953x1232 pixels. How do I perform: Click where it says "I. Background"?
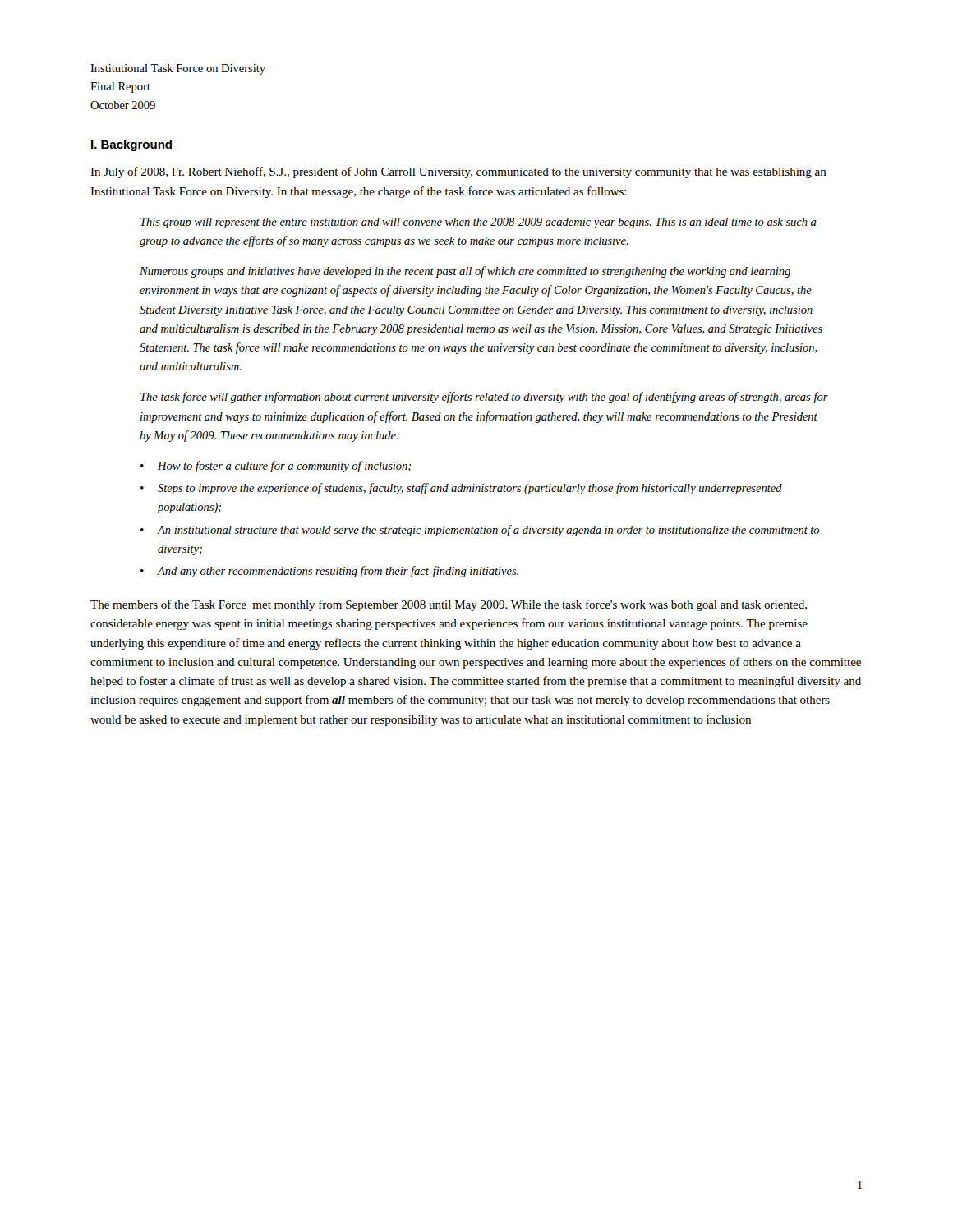(x=131, y=144)
